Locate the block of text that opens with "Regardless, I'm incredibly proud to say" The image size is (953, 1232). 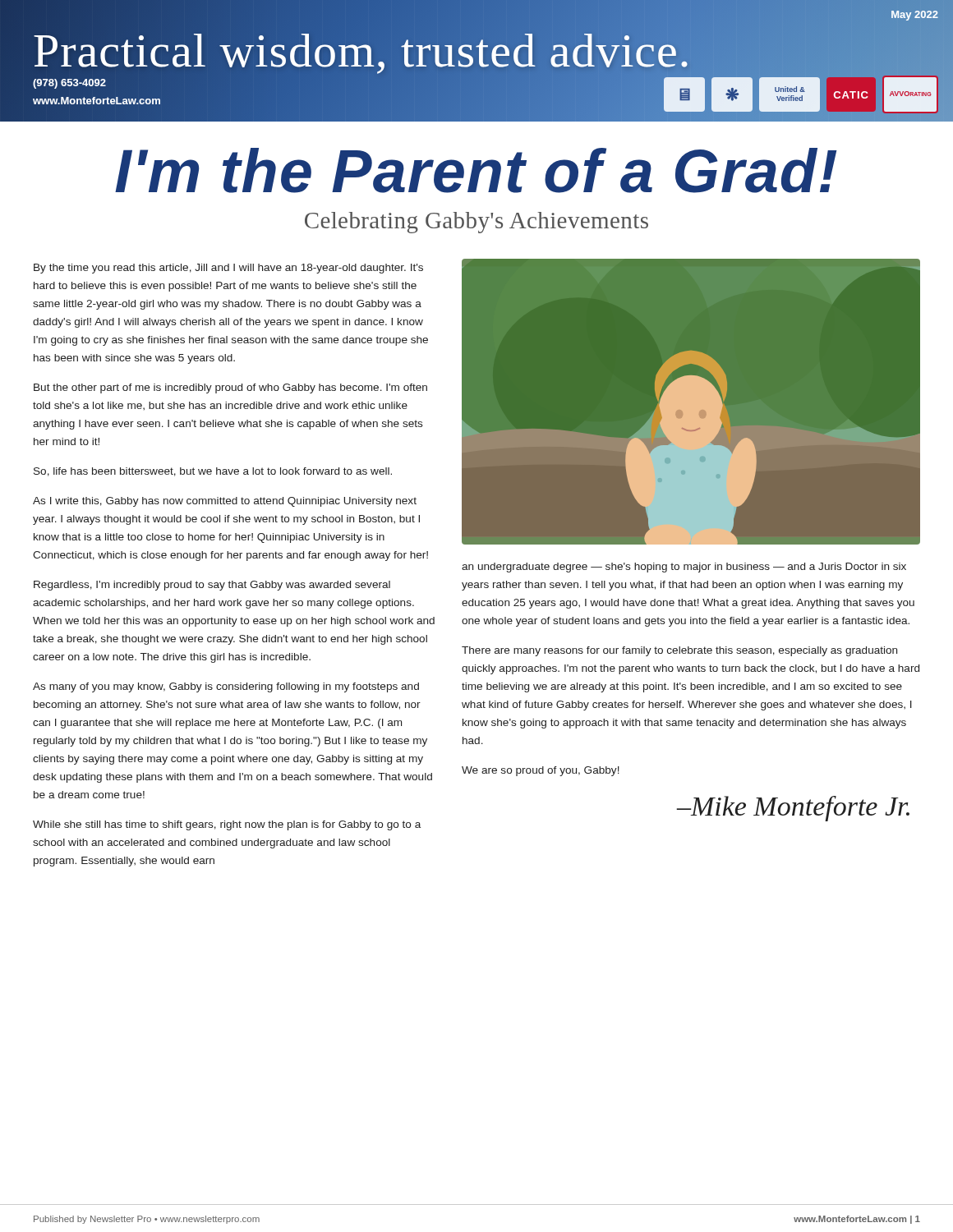[x=234, y=620]
